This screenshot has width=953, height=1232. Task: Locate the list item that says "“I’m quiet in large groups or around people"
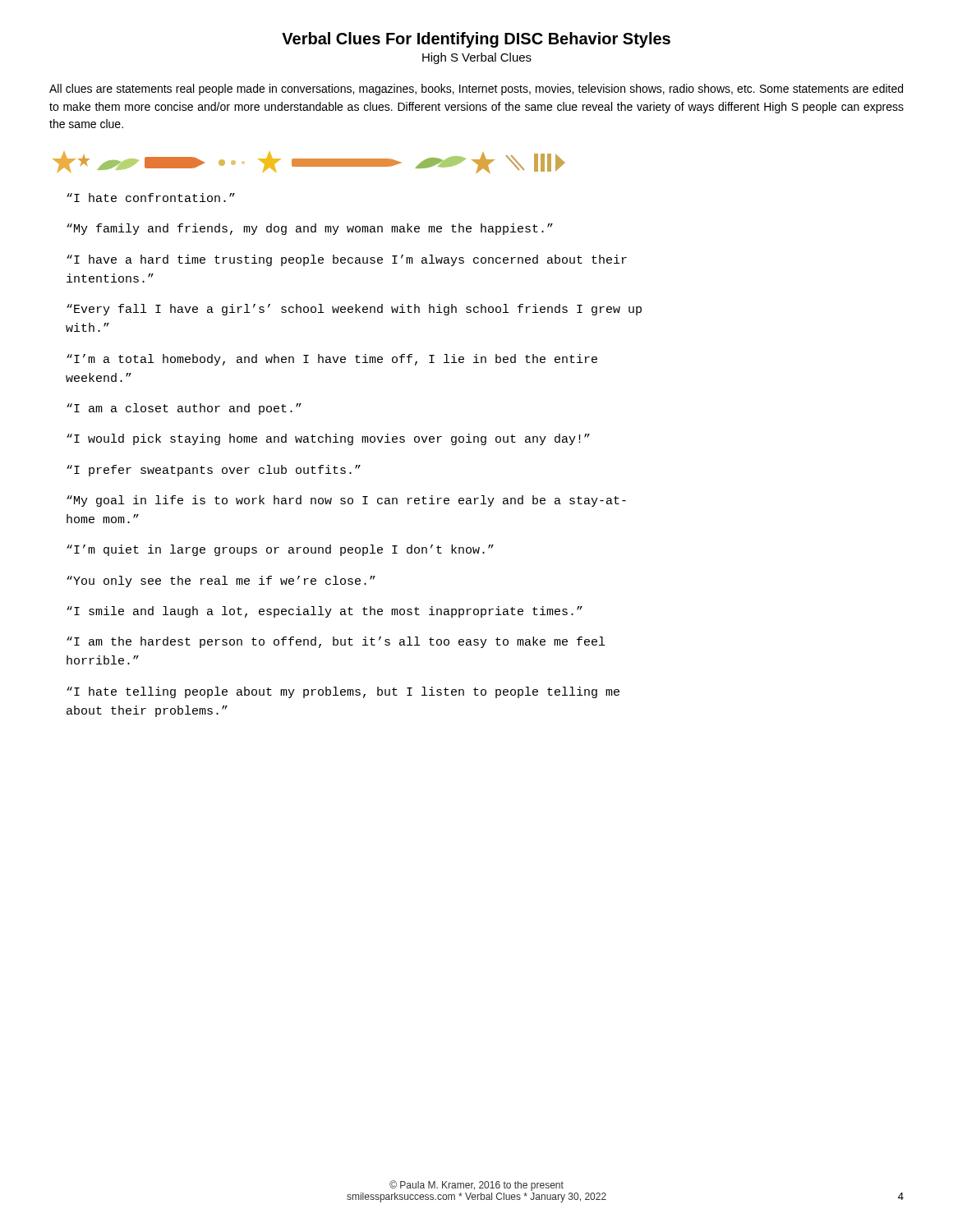tap(280, 551)
